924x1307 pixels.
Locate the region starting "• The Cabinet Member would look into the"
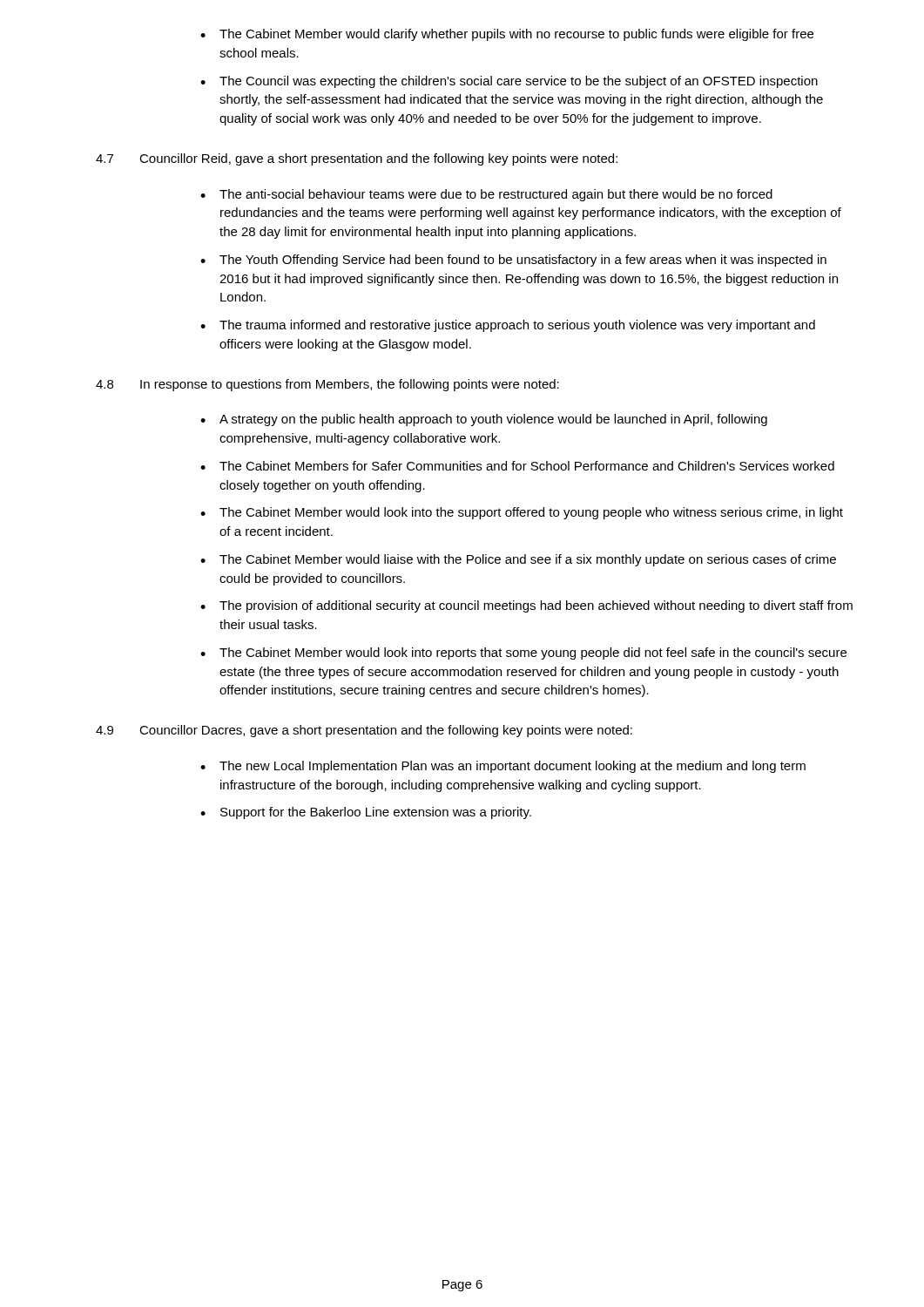coord(527,522)
